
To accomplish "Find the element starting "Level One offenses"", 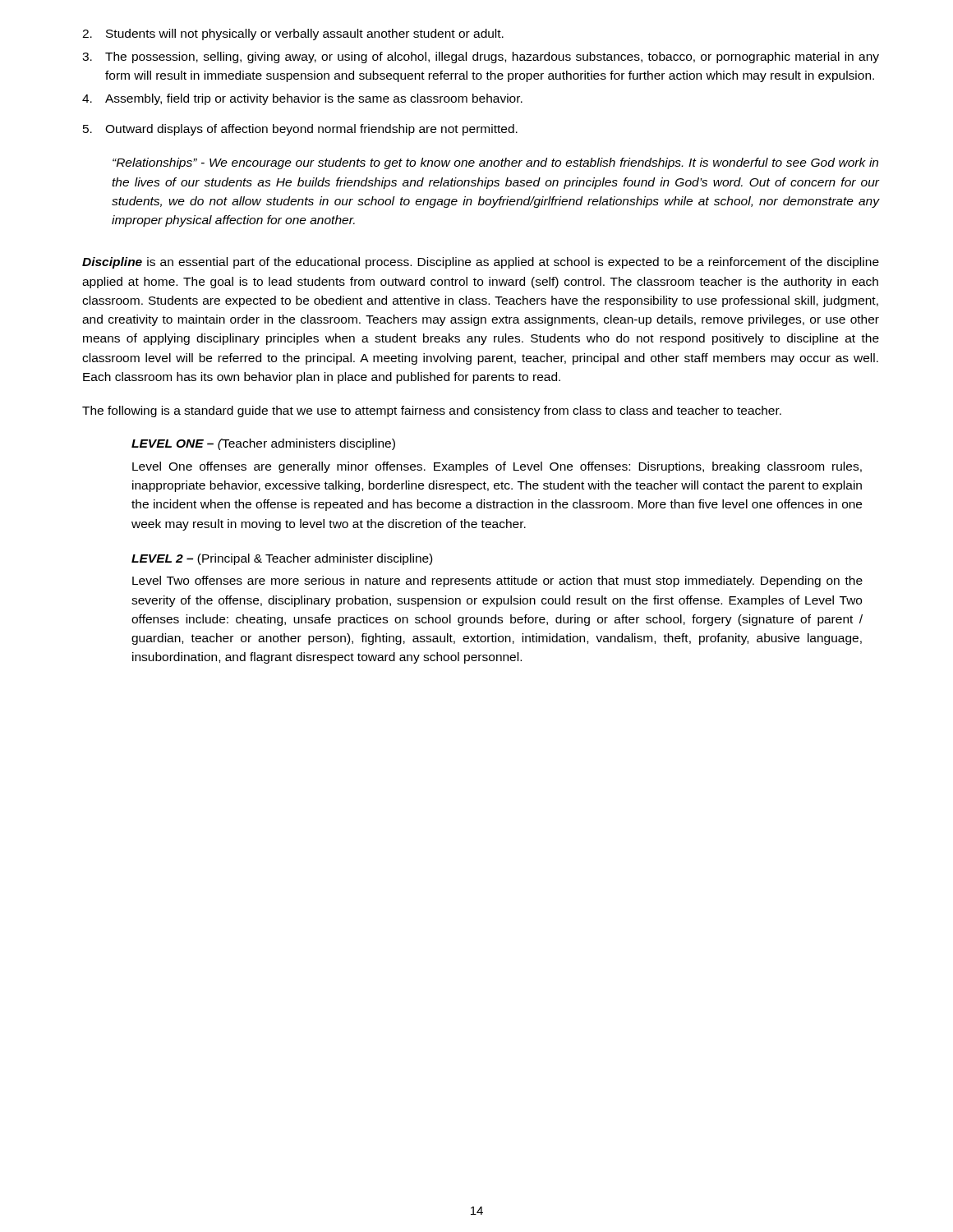I will pyautogui.click(x=497, y=495).
